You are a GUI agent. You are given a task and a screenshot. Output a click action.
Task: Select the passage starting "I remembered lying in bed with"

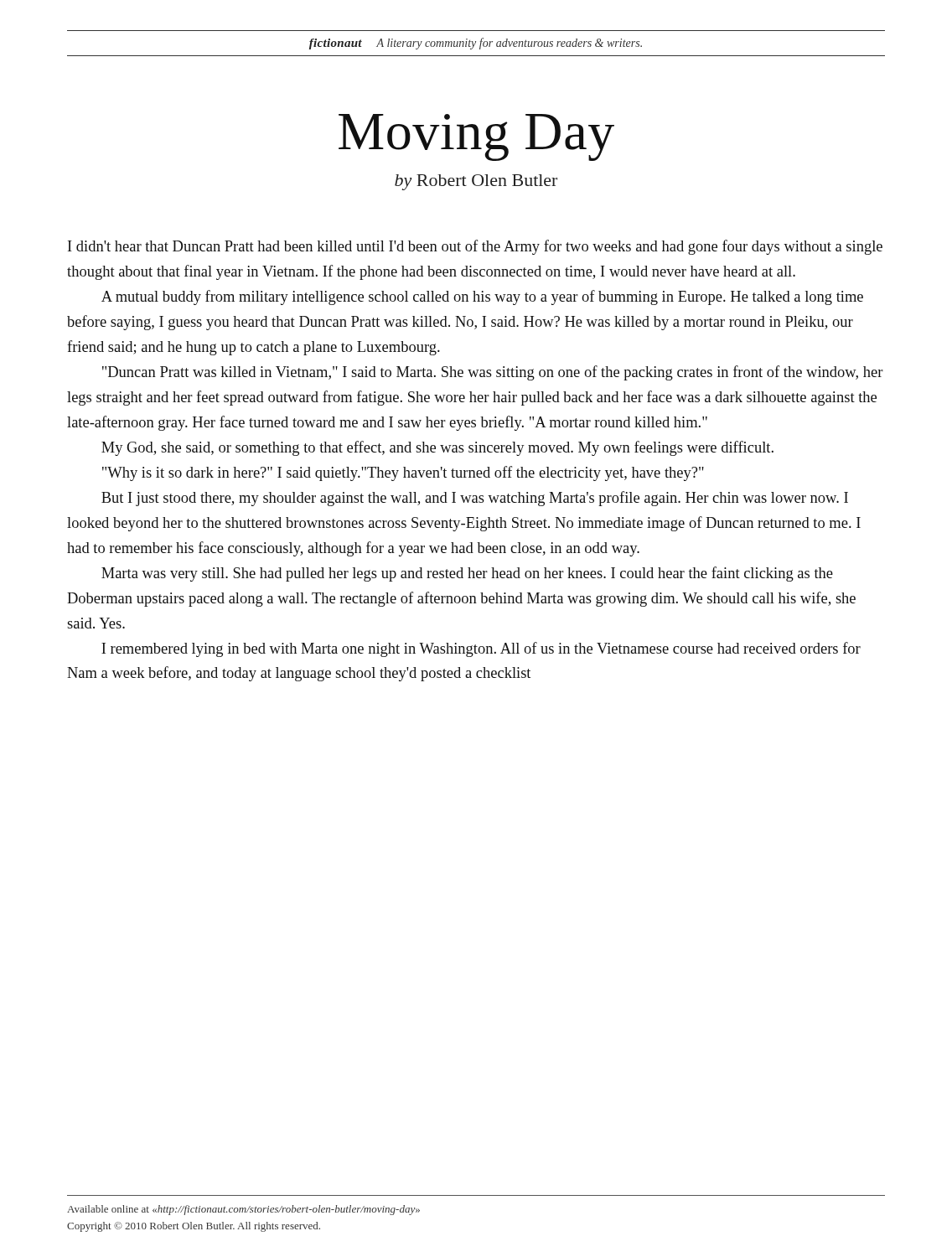[x=464, y=661]
